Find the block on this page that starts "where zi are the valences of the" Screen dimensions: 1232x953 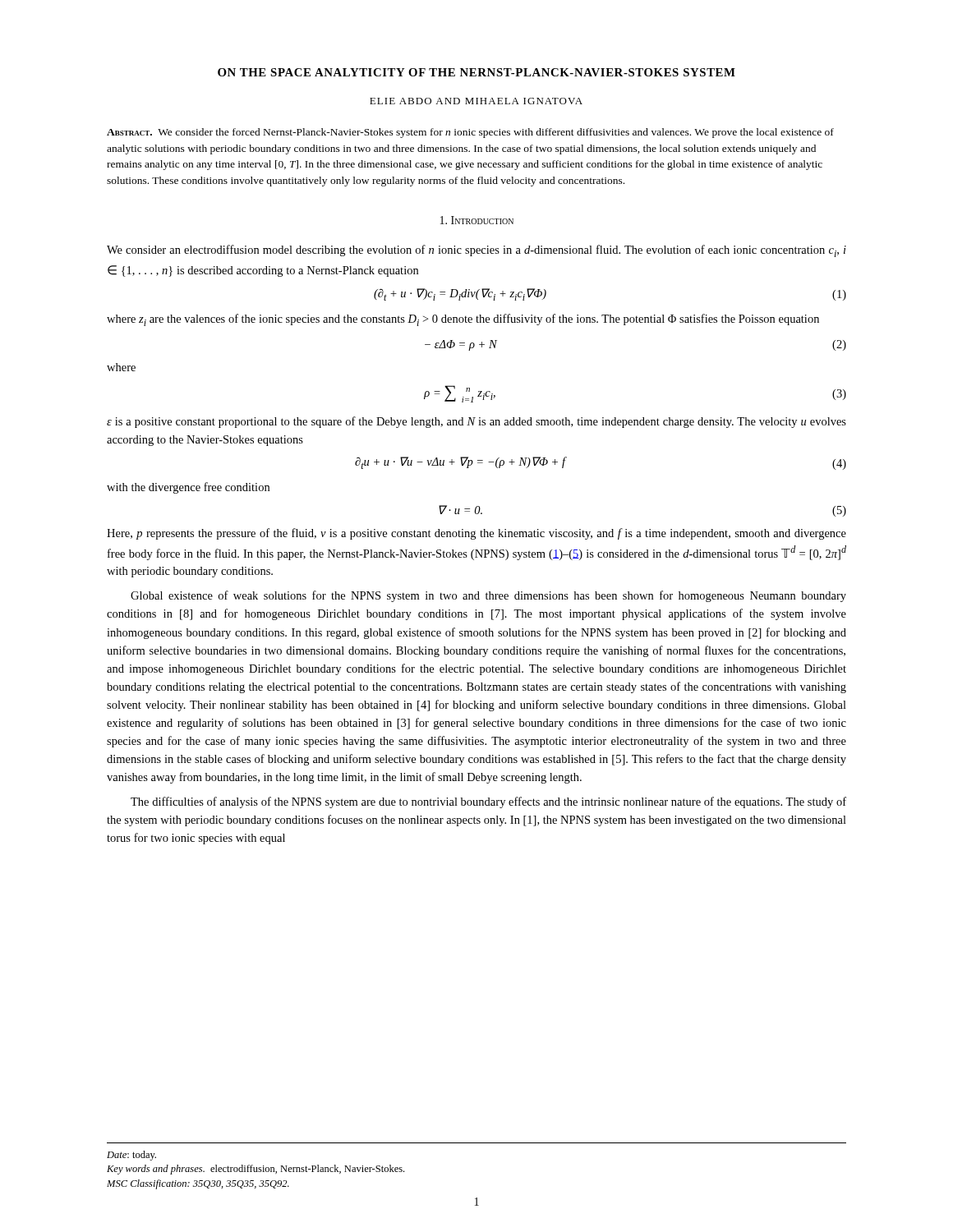(x=463, y=321)
